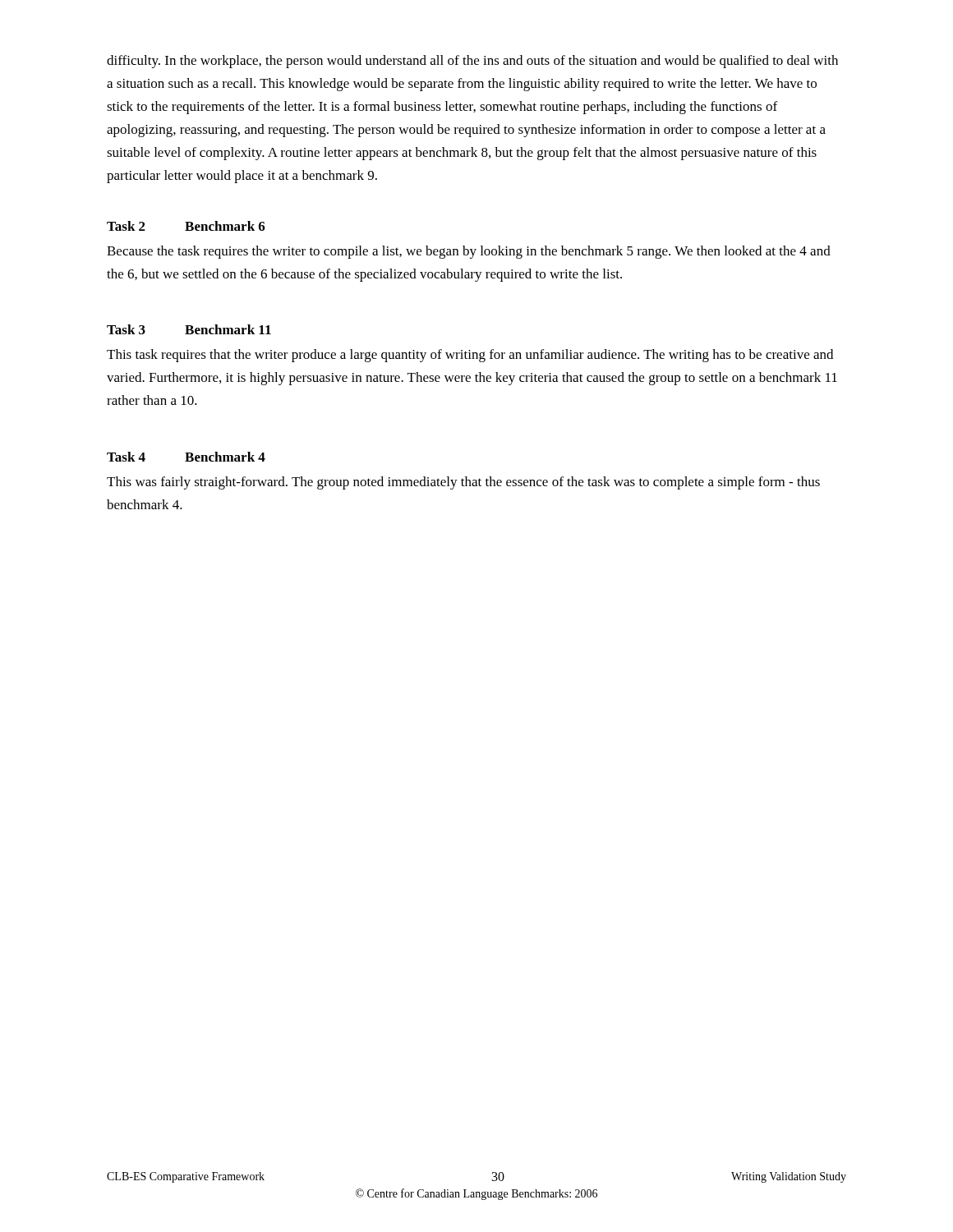Locate the text block with the text "Because the task"
Image resolution: width=953 pixels, height=1232 pixels.
[x=469, y=263]
